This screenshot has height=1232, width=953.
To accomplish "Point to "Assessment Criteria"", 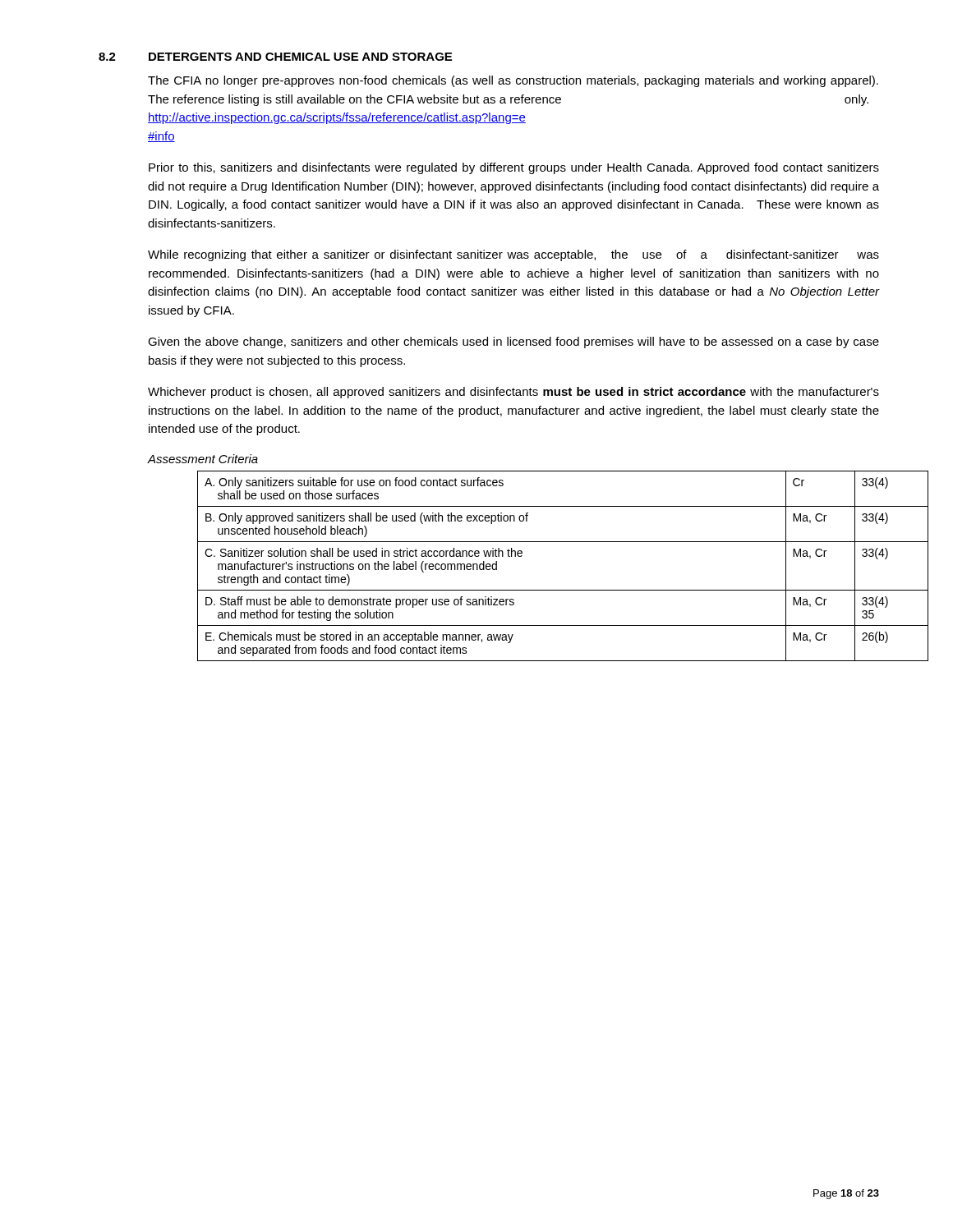I will pos(203,458).
